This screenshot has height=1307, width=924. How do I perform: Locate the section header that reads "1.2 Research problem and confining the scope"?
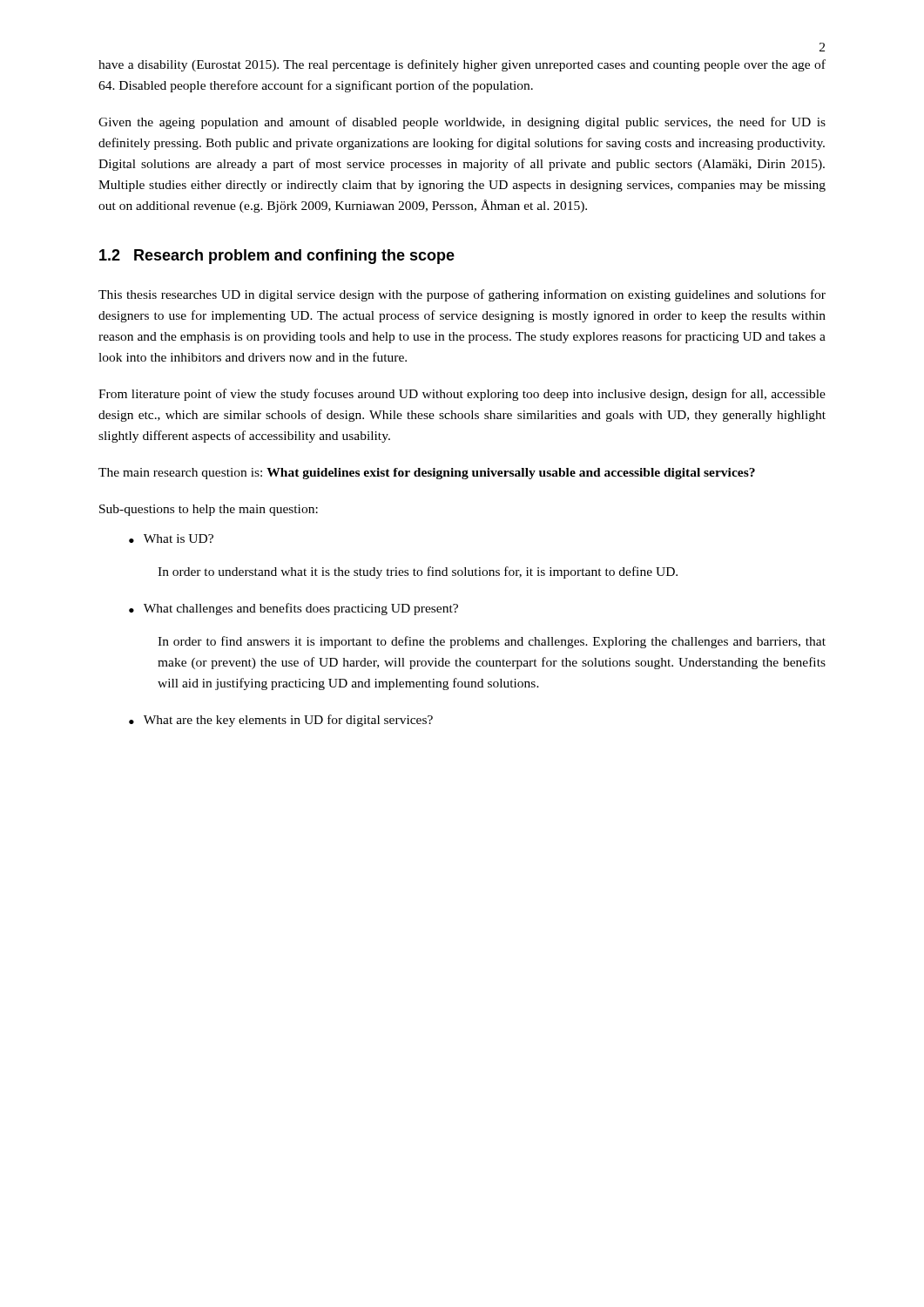click(277, 255)
